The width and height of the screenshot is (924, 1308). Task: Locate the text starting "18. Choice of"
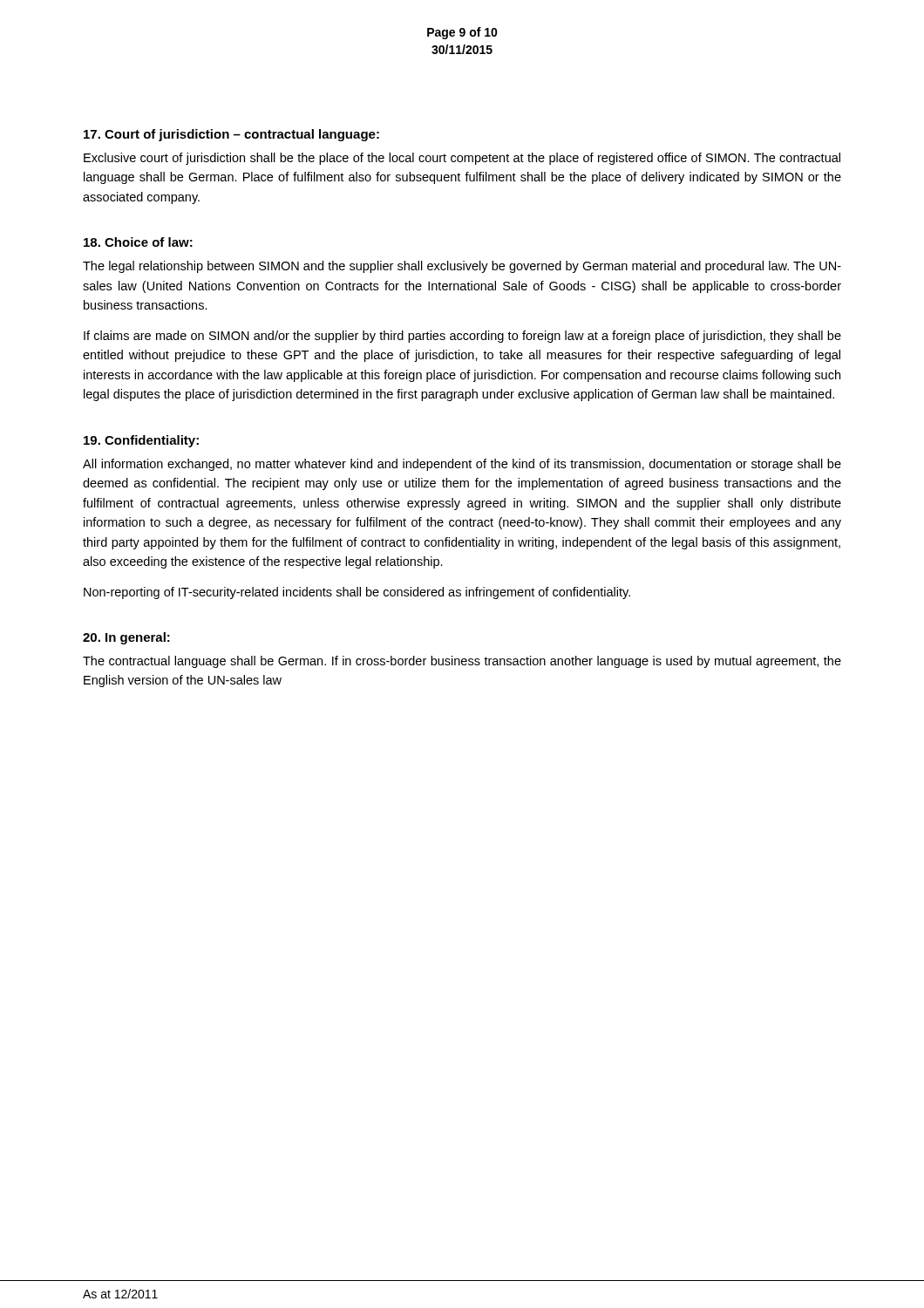click(x=138, y=242)
